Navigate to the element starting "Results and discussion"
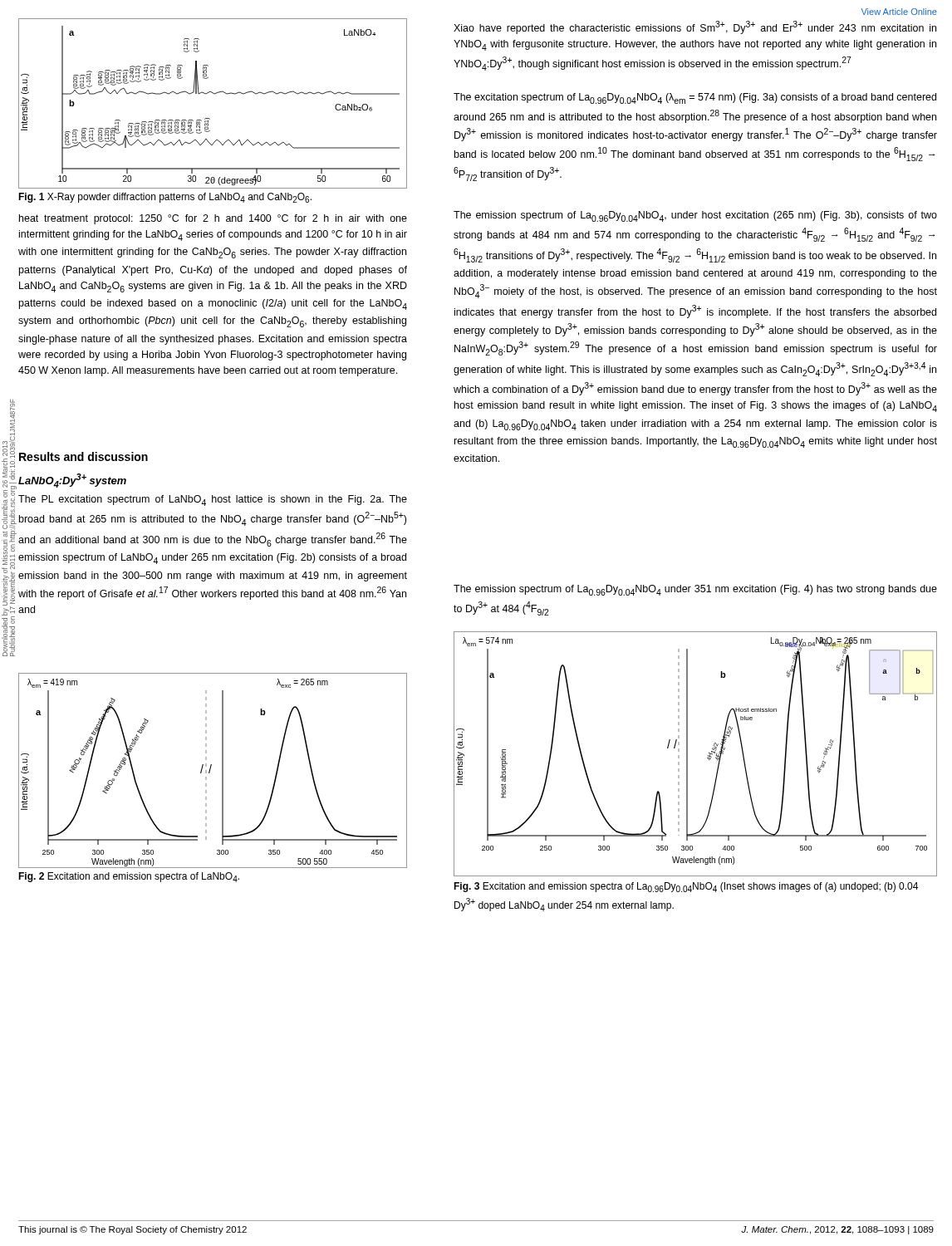The image size is (952, 1246). click(x=83, y=457)
